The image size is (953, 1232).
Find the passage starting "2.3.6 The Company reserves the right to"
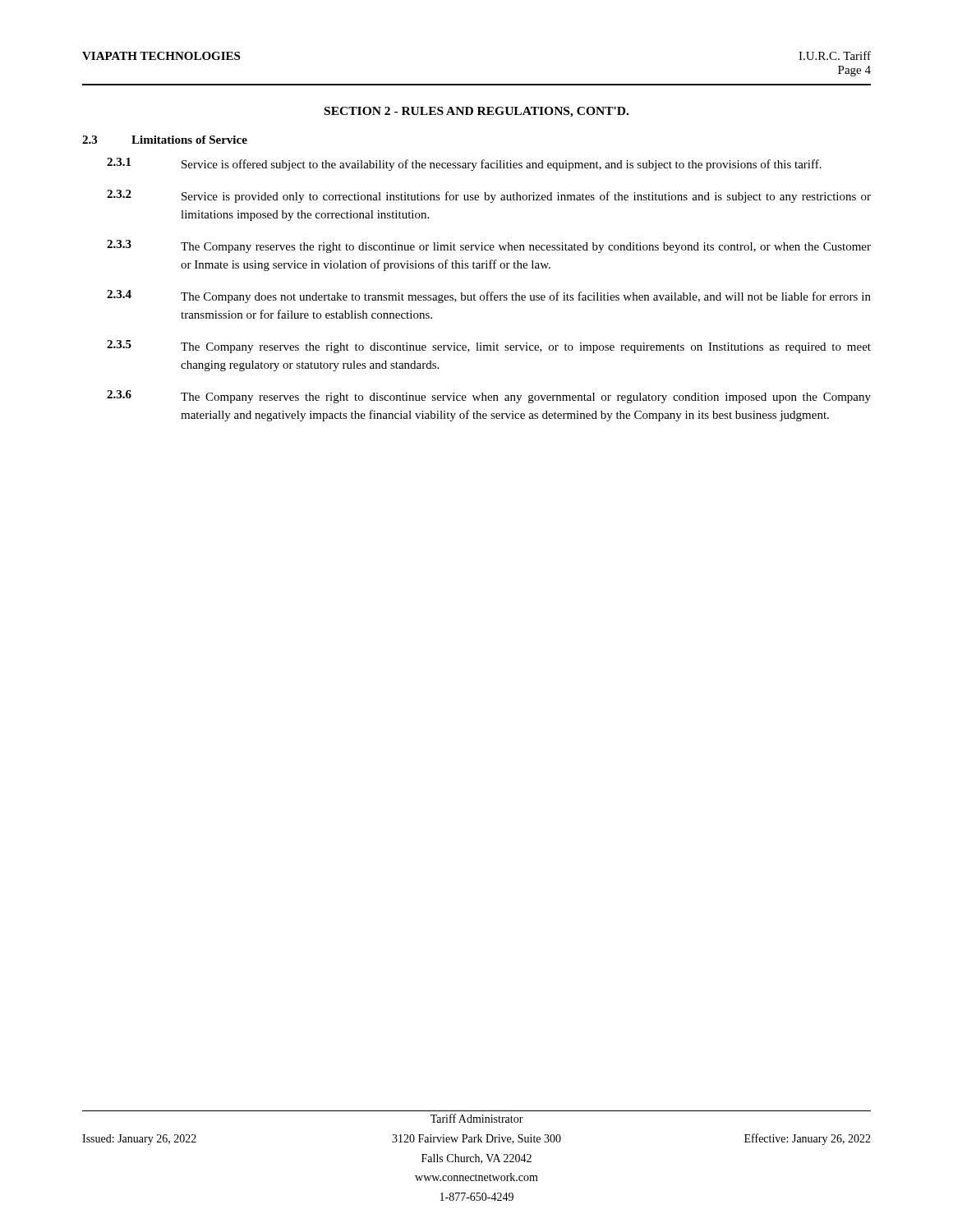476,406
